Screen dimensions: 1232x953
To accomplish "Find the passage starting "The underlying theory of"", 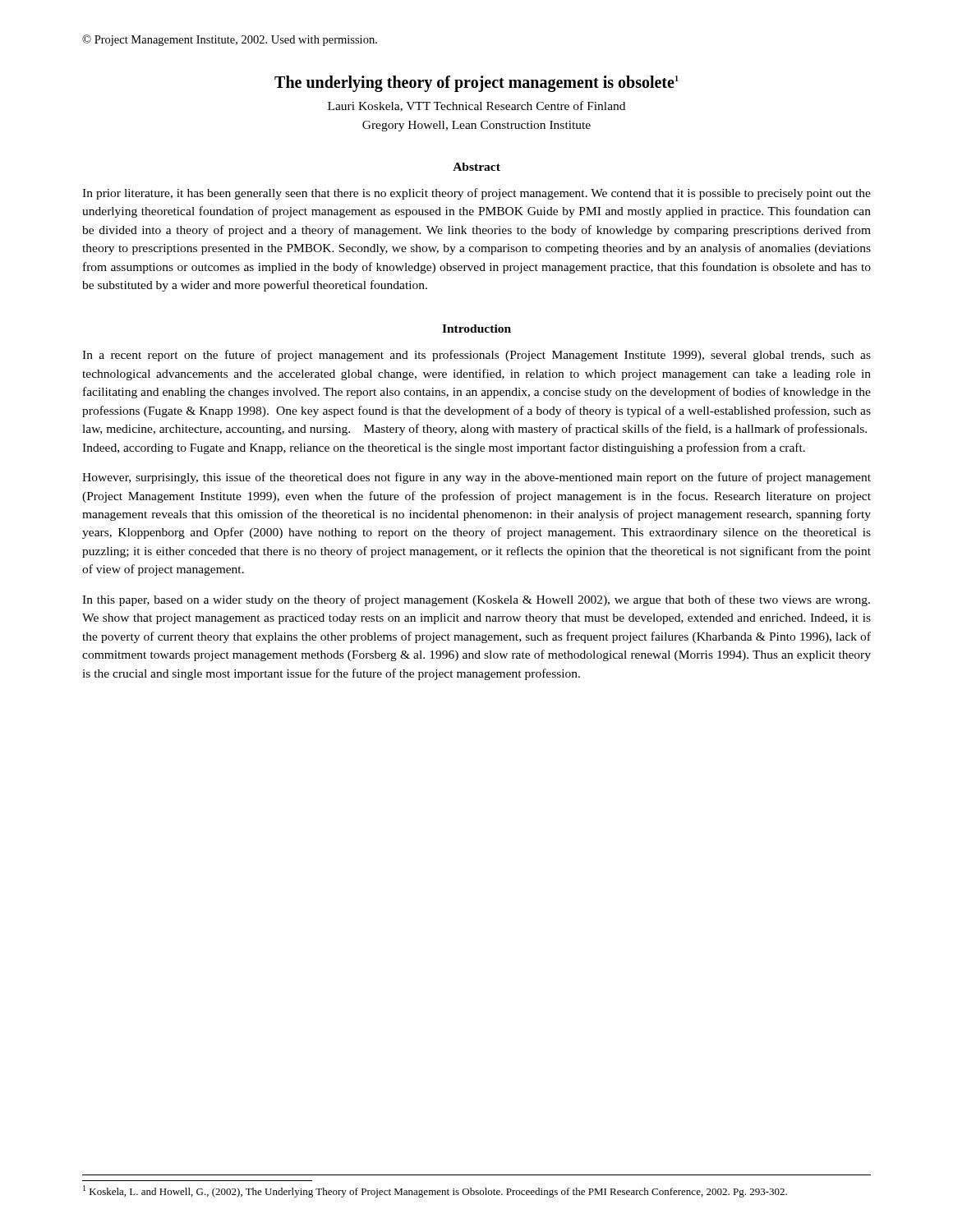I will point(476,103).
